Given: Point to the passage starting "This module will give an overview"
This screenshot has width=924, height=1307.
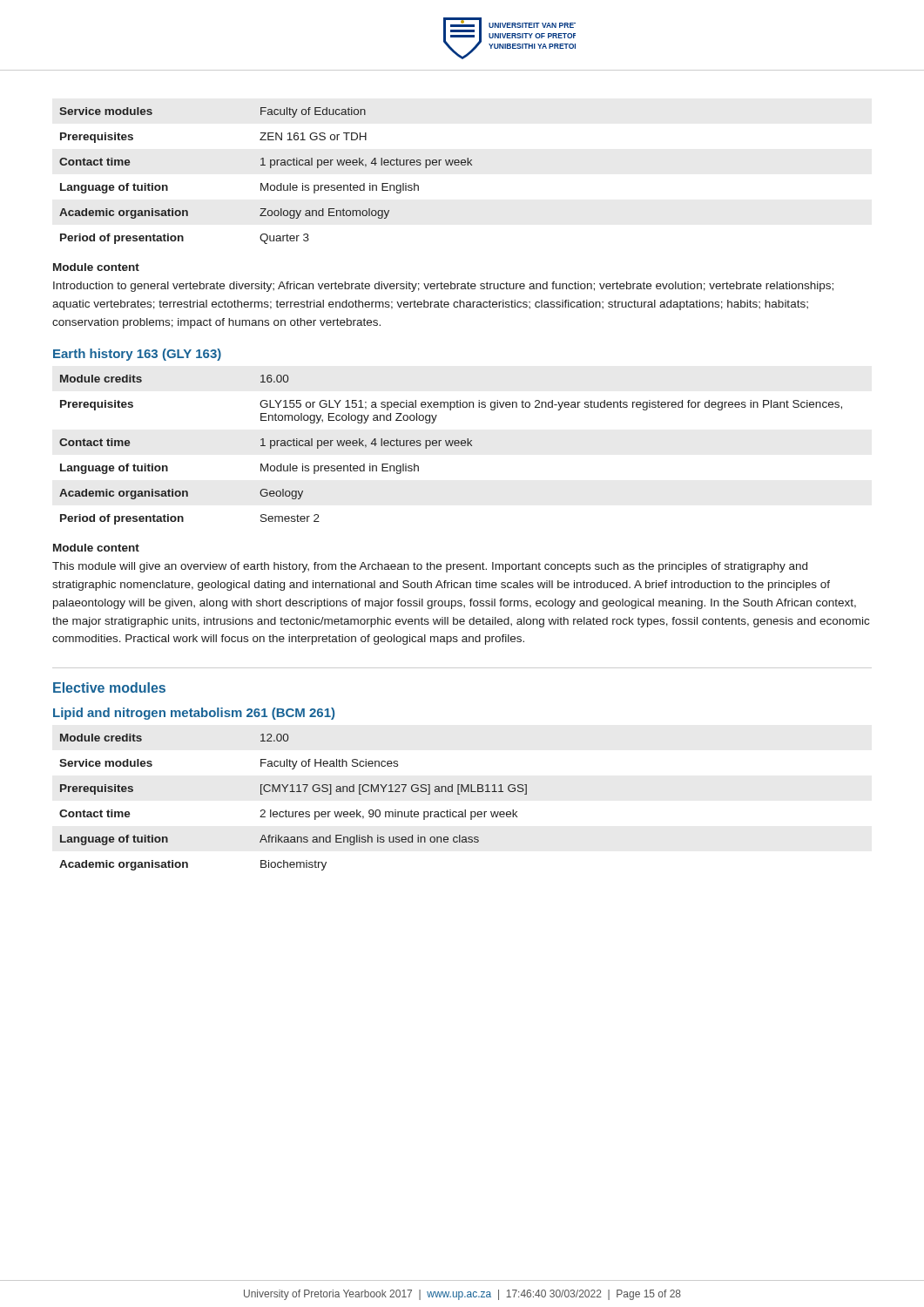Looking at the screenshot, I should pos(461,602).
